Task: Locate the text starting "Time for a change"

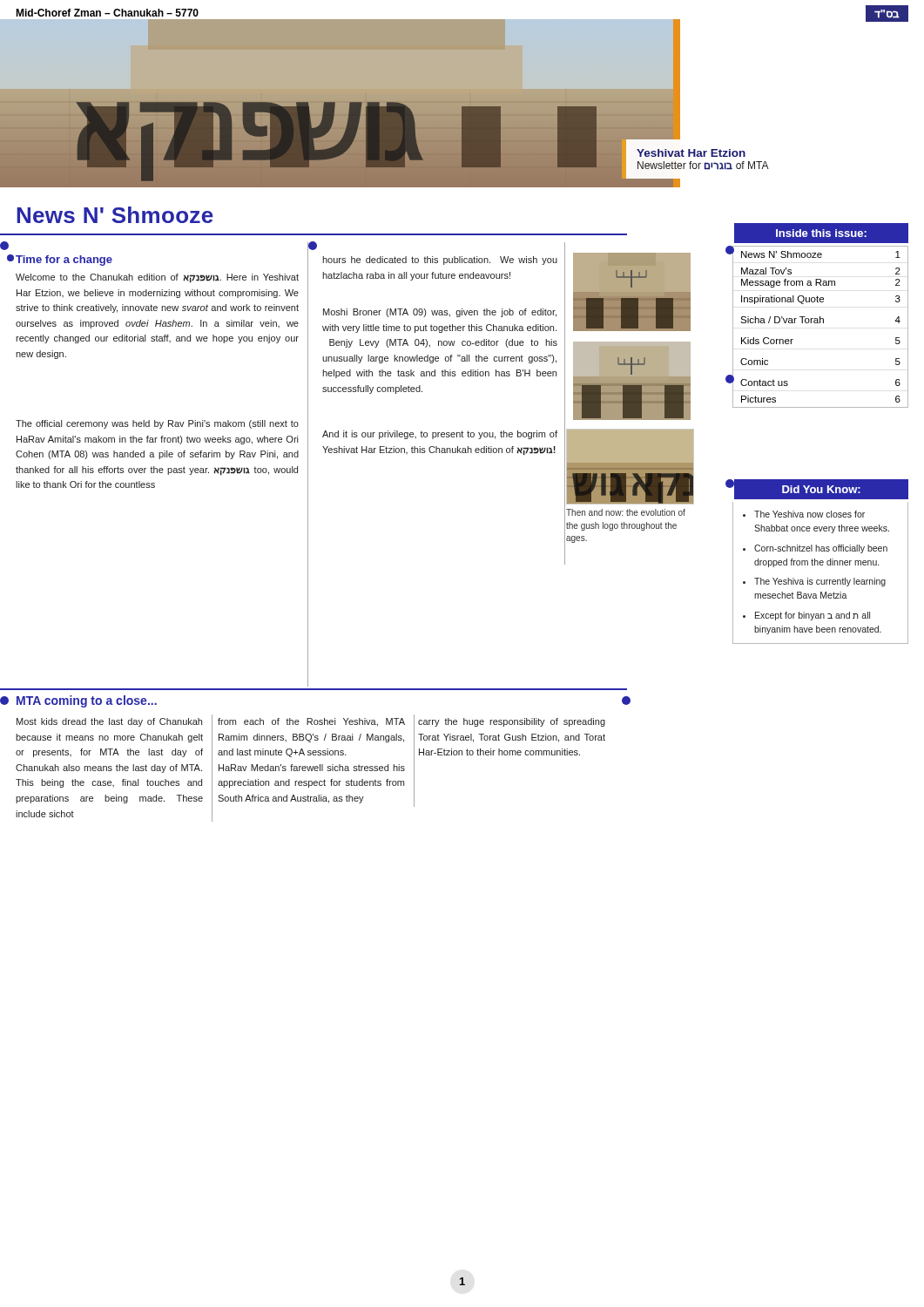Action: coord(64,259)
